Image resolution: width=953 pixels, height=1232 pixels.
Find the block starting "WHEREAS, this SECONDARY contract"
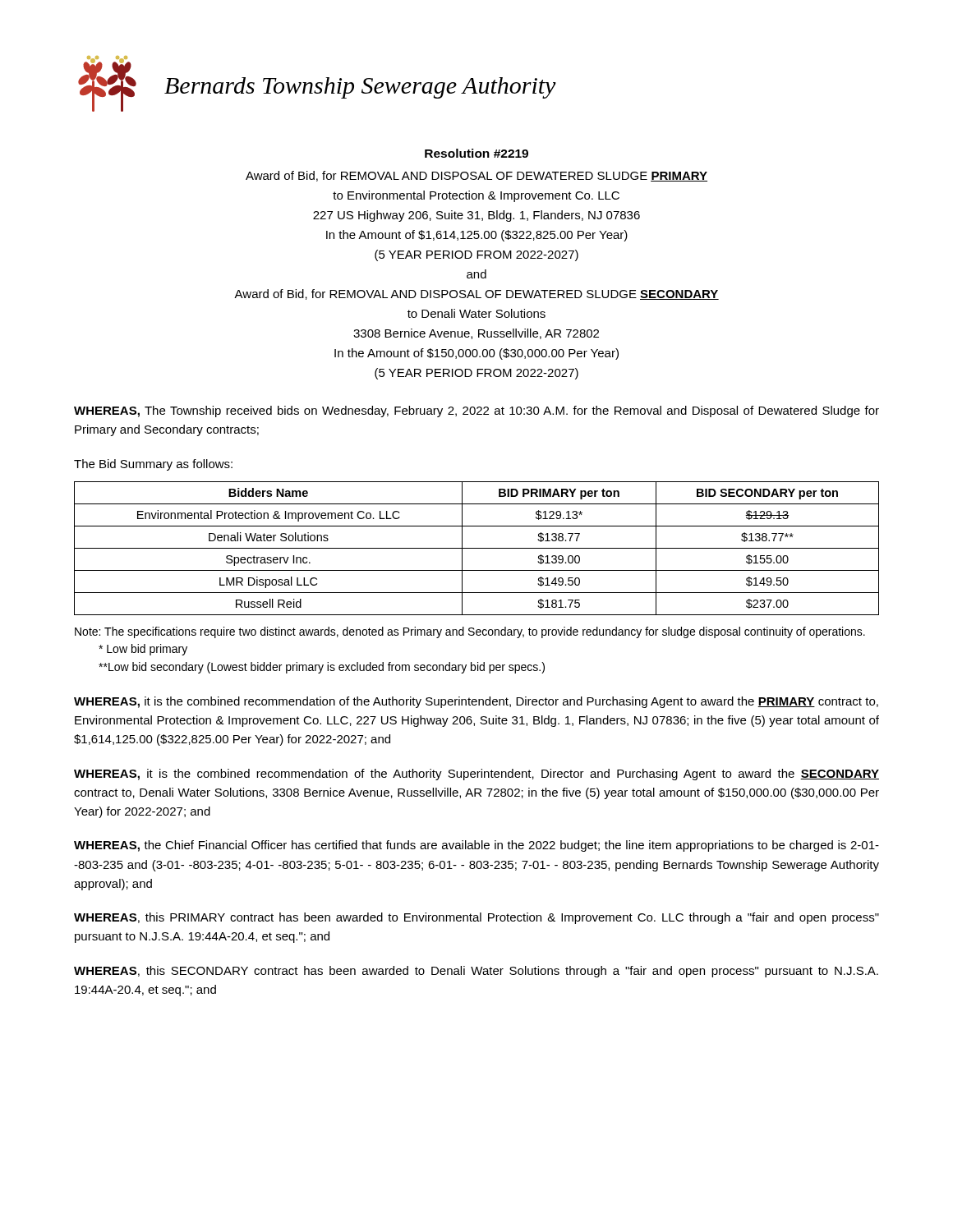pyautogui.click(x=476, y=980)
